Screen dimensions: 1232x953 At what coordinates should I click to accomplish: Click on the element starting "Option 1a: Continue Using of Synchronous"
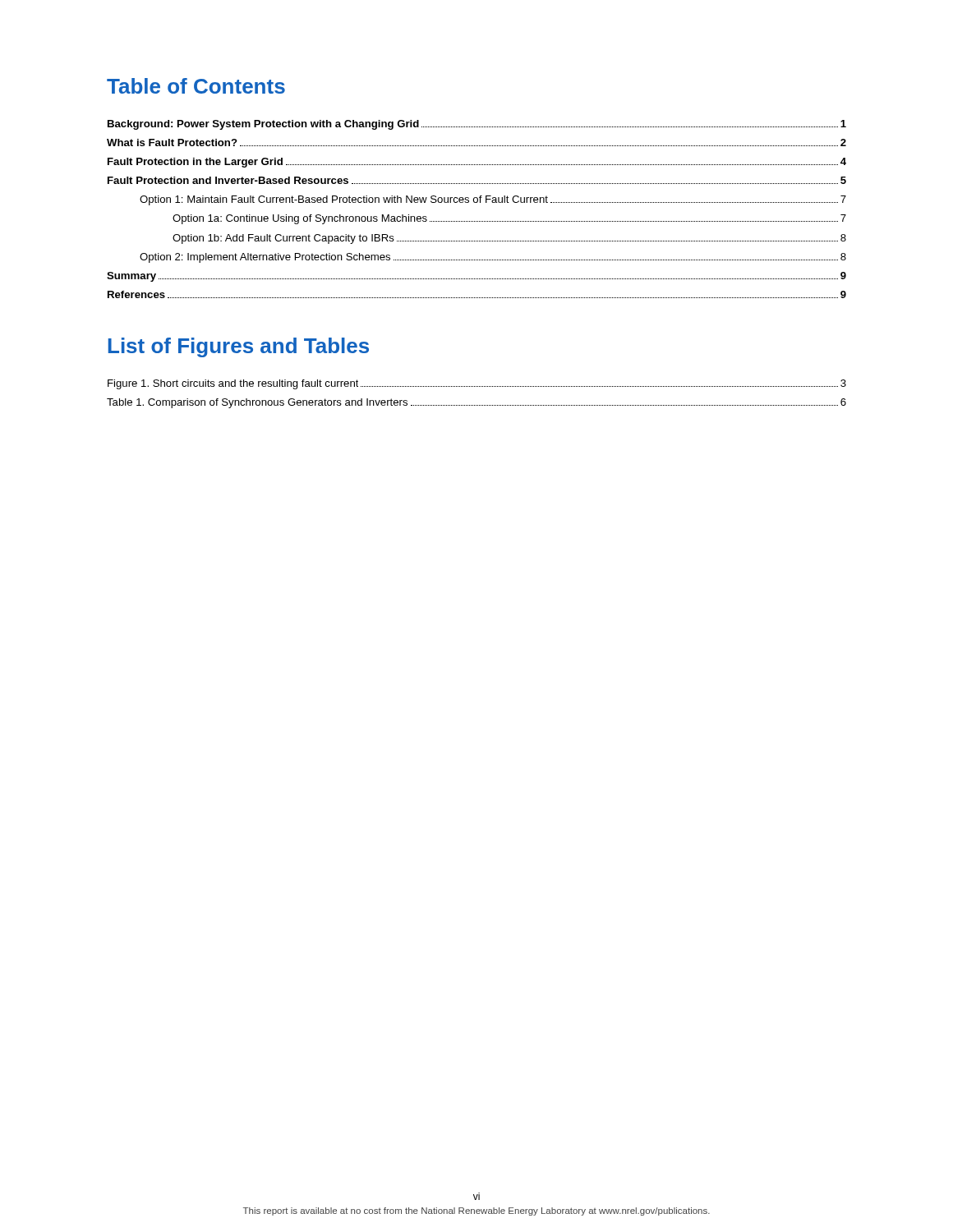476,218
